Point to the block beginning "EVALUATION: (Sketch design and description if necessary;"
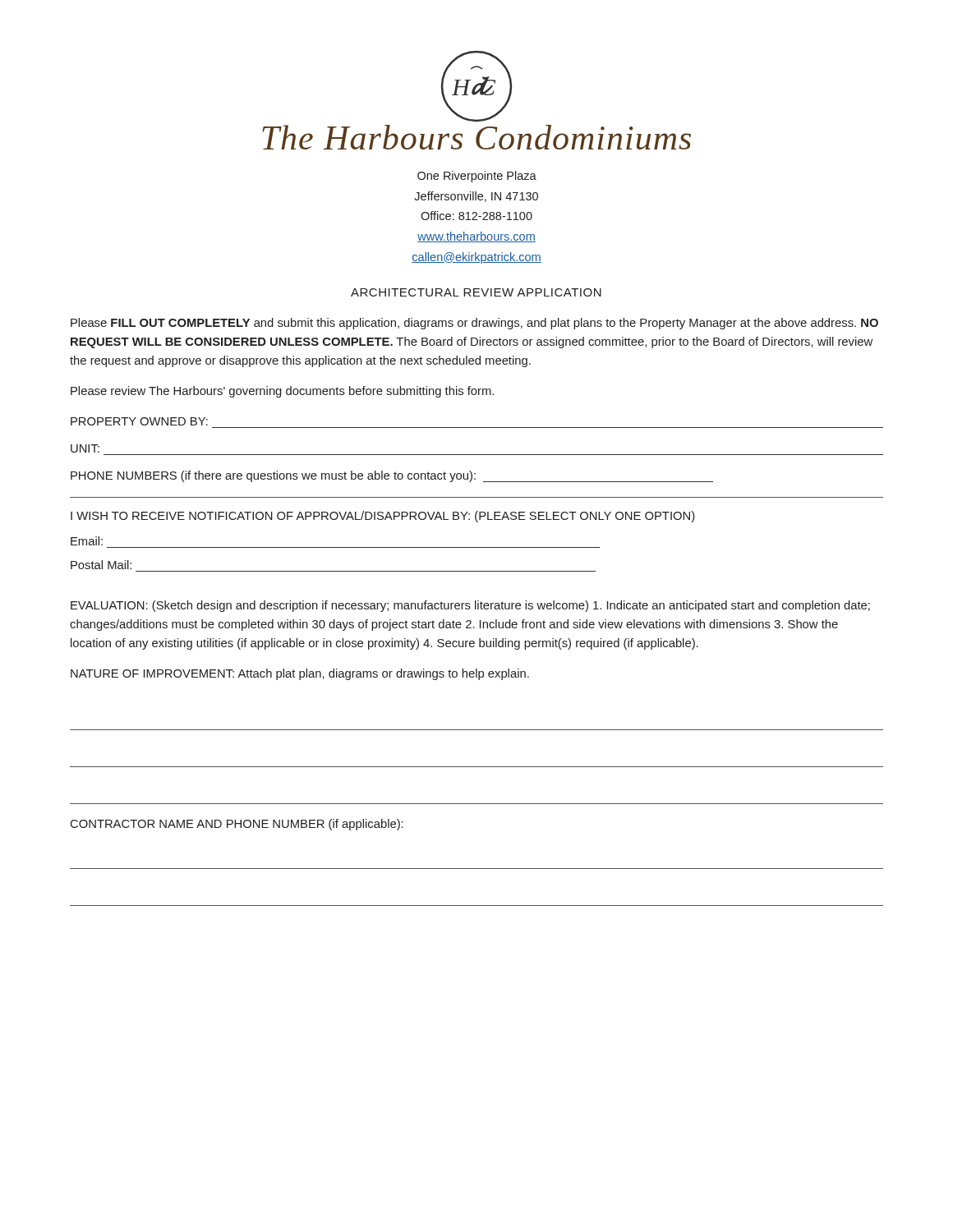This screenshot has width=953, height=1232. click(470, 624)
